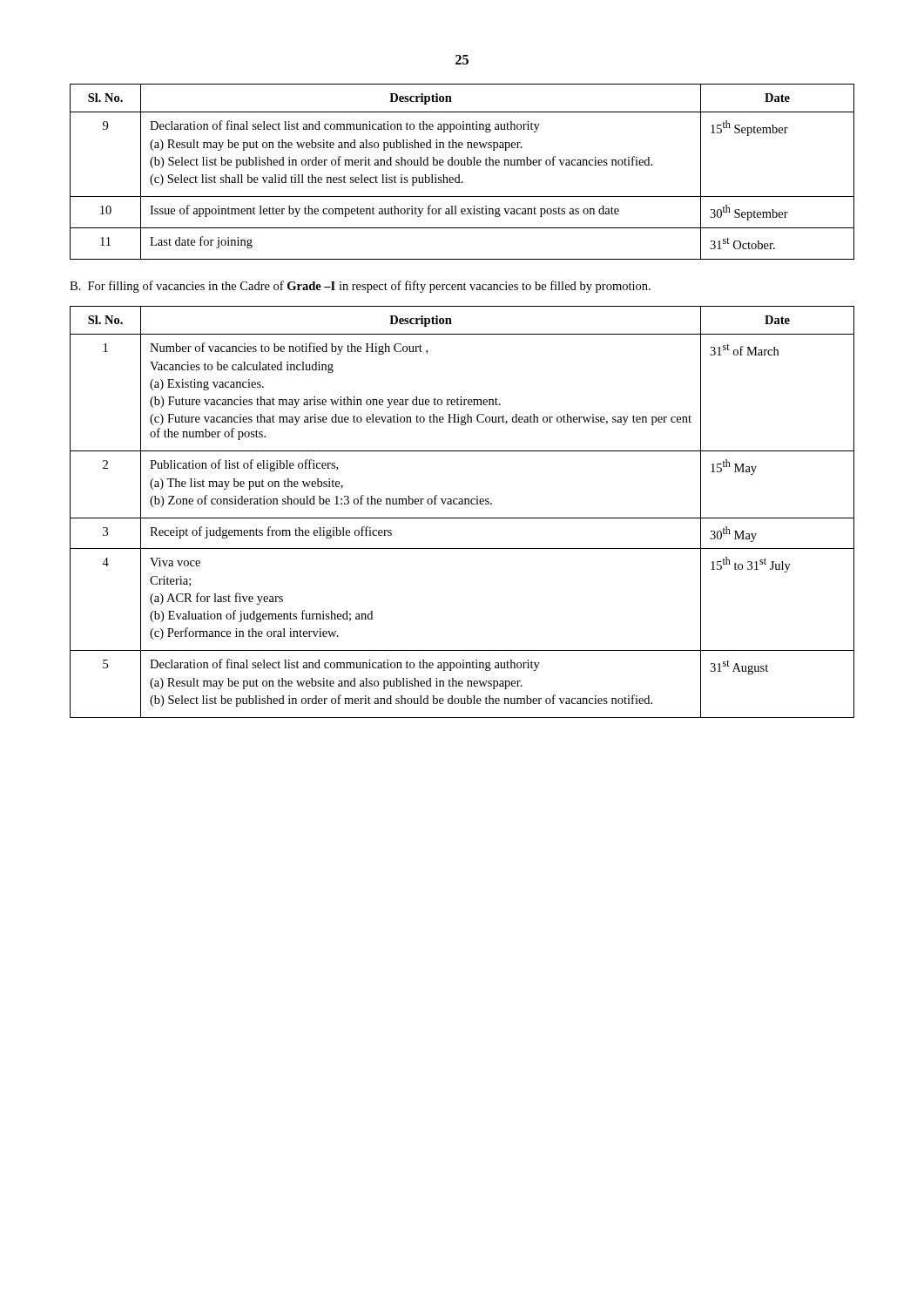Image resolution: width=924 pixels, height=1307 pixels.
Task: Select the text starting "B. For filling"
Action: (360, 286)
